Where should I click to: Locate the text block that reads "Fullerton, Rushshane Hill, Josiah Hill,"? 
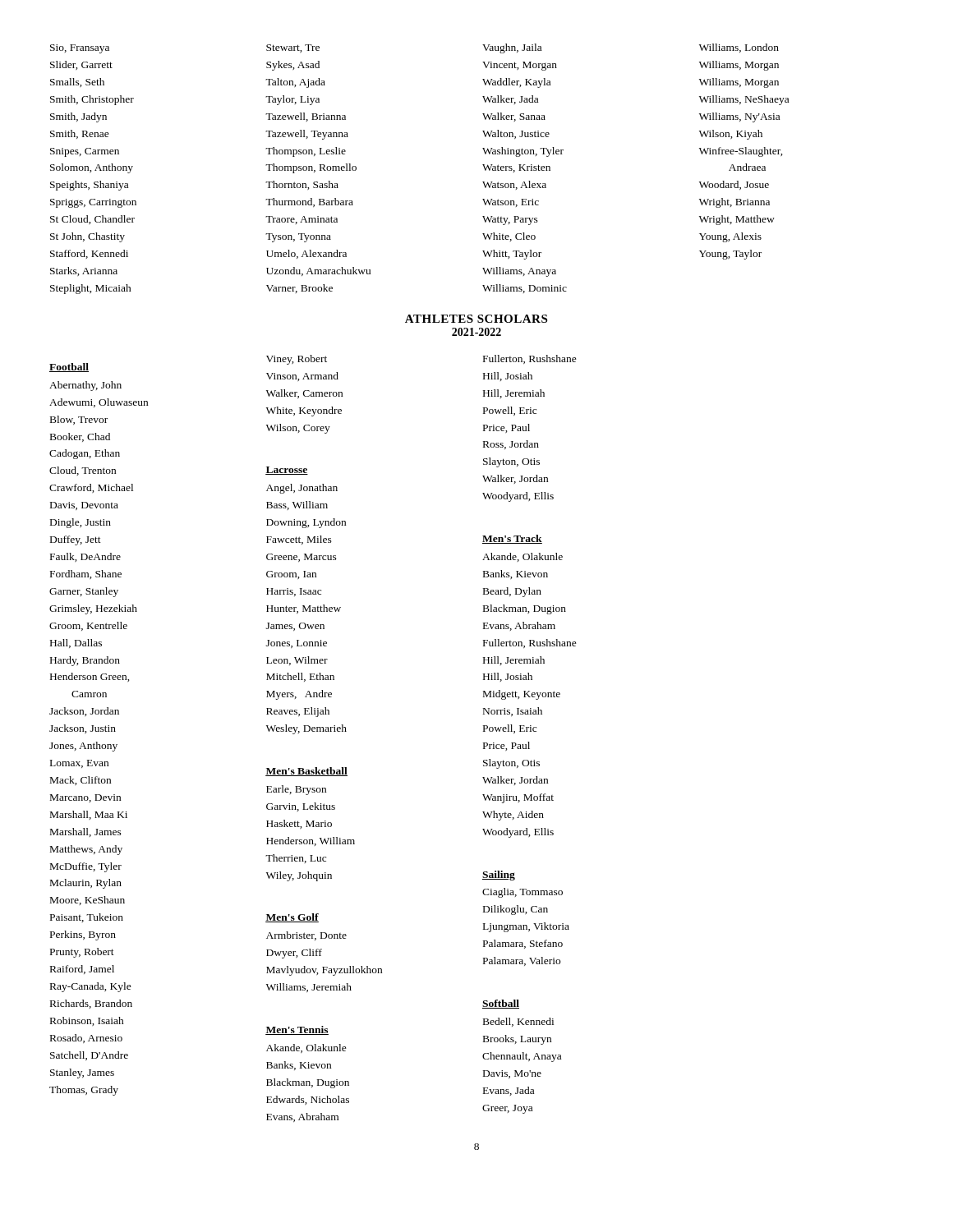(530, 359)
